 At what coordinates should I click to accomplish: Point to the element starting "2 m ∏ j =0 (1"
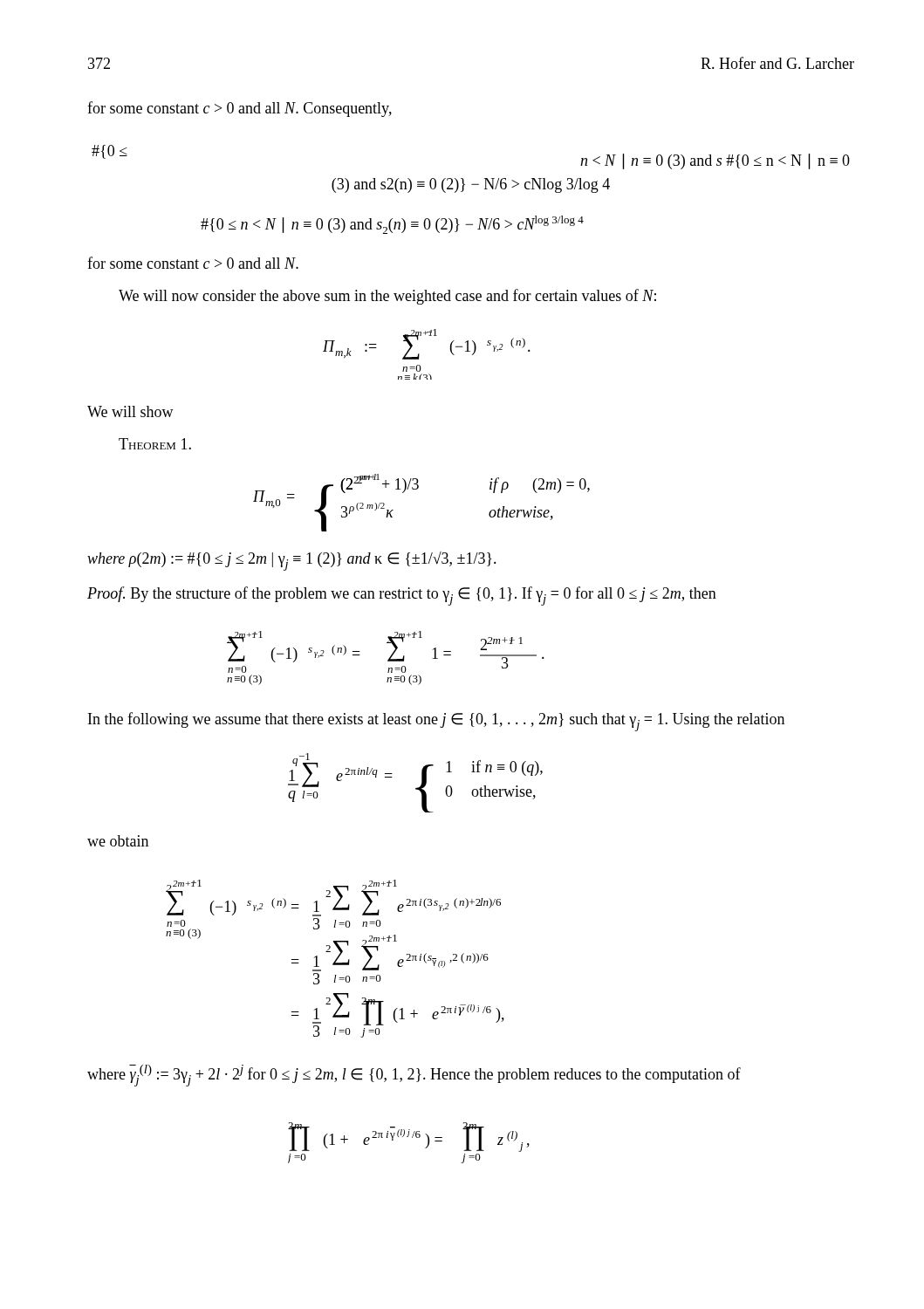(x=471, y=1137)
